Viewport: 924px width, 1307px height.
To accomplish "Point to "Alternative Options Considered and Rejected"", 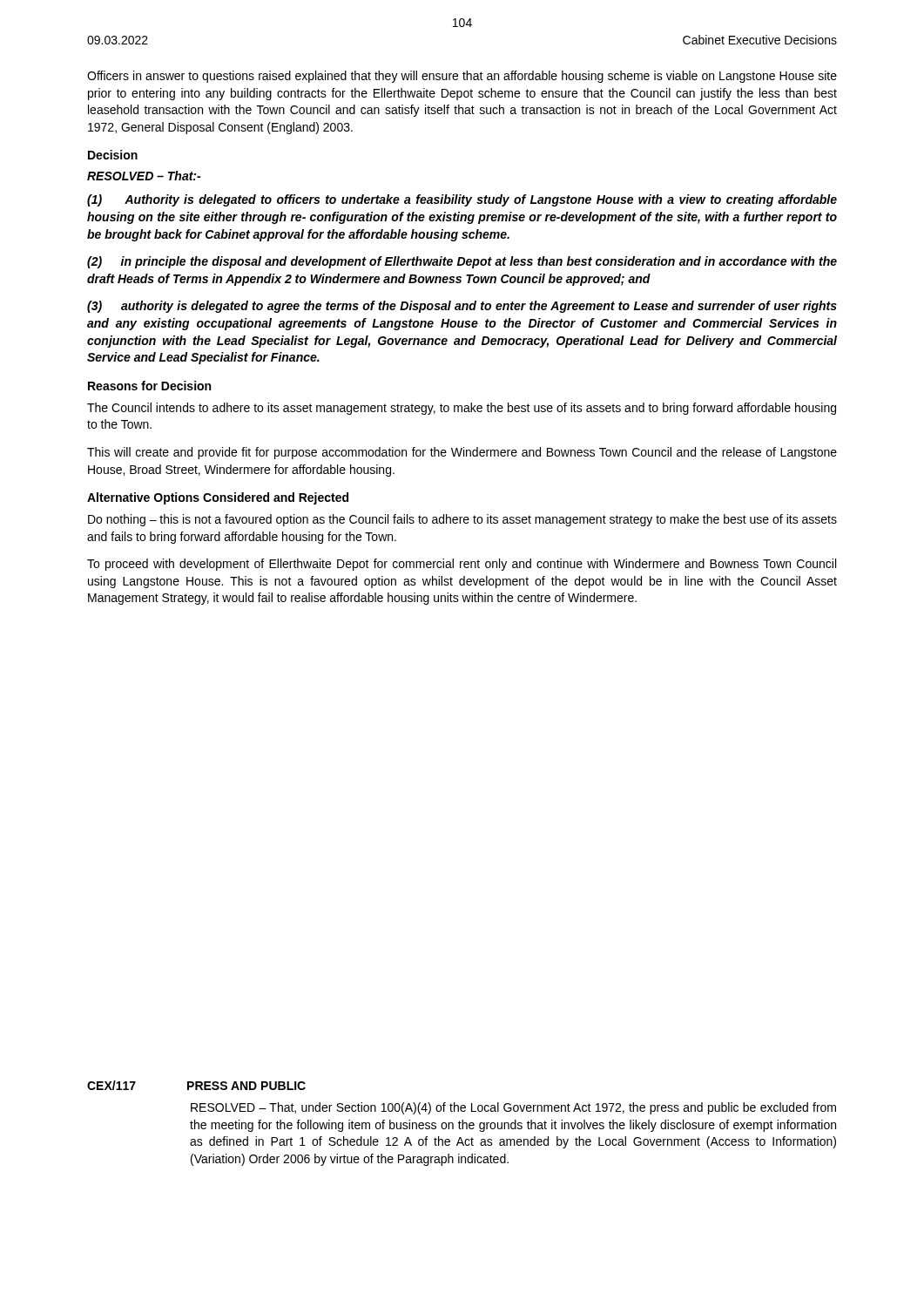I will pos(218,498).
